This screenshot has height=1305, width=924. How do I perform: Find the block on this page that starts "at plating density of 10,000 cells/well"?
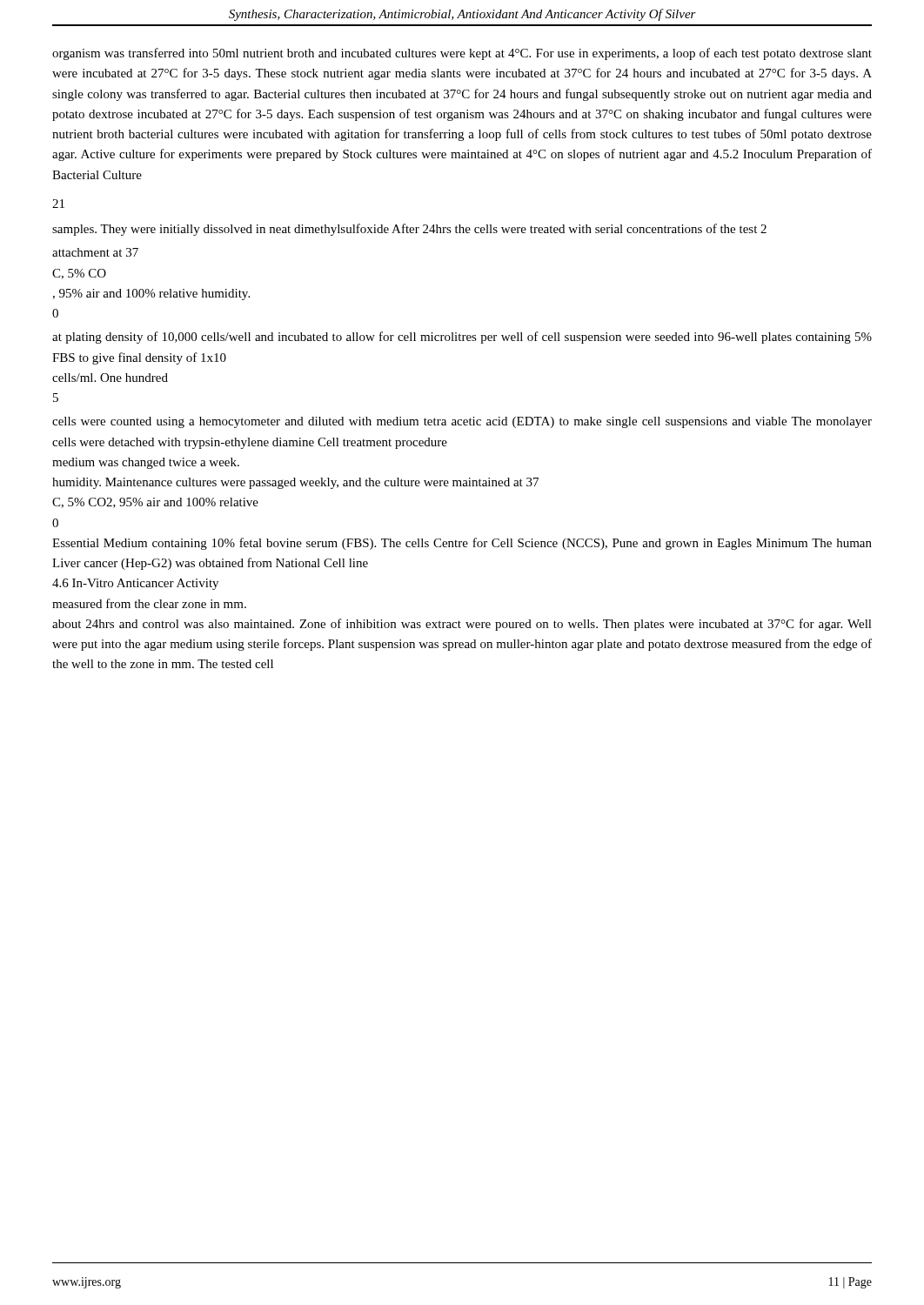(x=462, y=338)
